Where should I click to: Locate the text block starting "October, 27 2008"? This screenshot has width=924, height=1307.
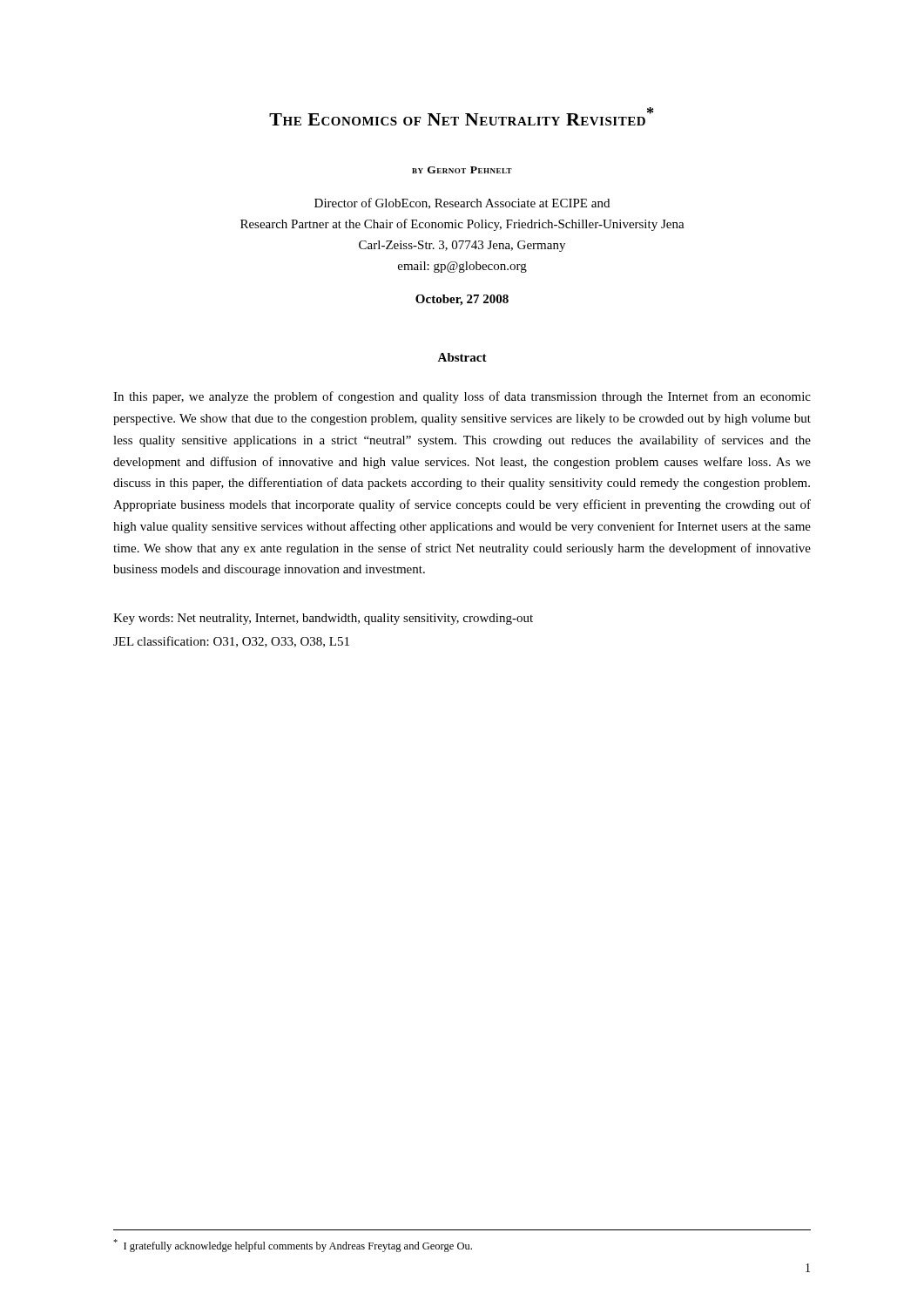pos(462,299)
